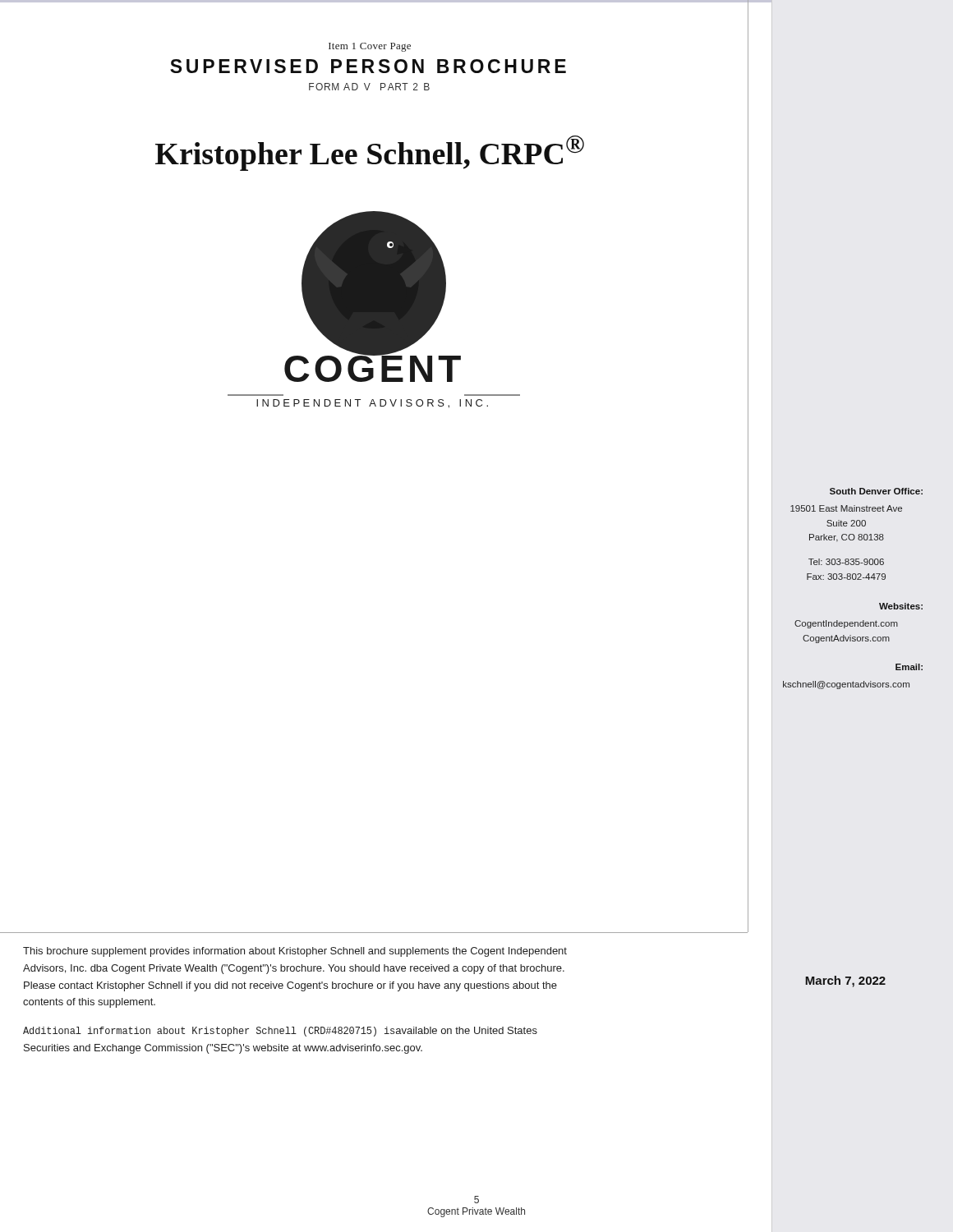Image resolution: width=953 pixels, height=1232 pixels.
Task: Point to the text block starting "SUPERVISED PERSON BROCHURE"
Action: click(x=370, y=67)
